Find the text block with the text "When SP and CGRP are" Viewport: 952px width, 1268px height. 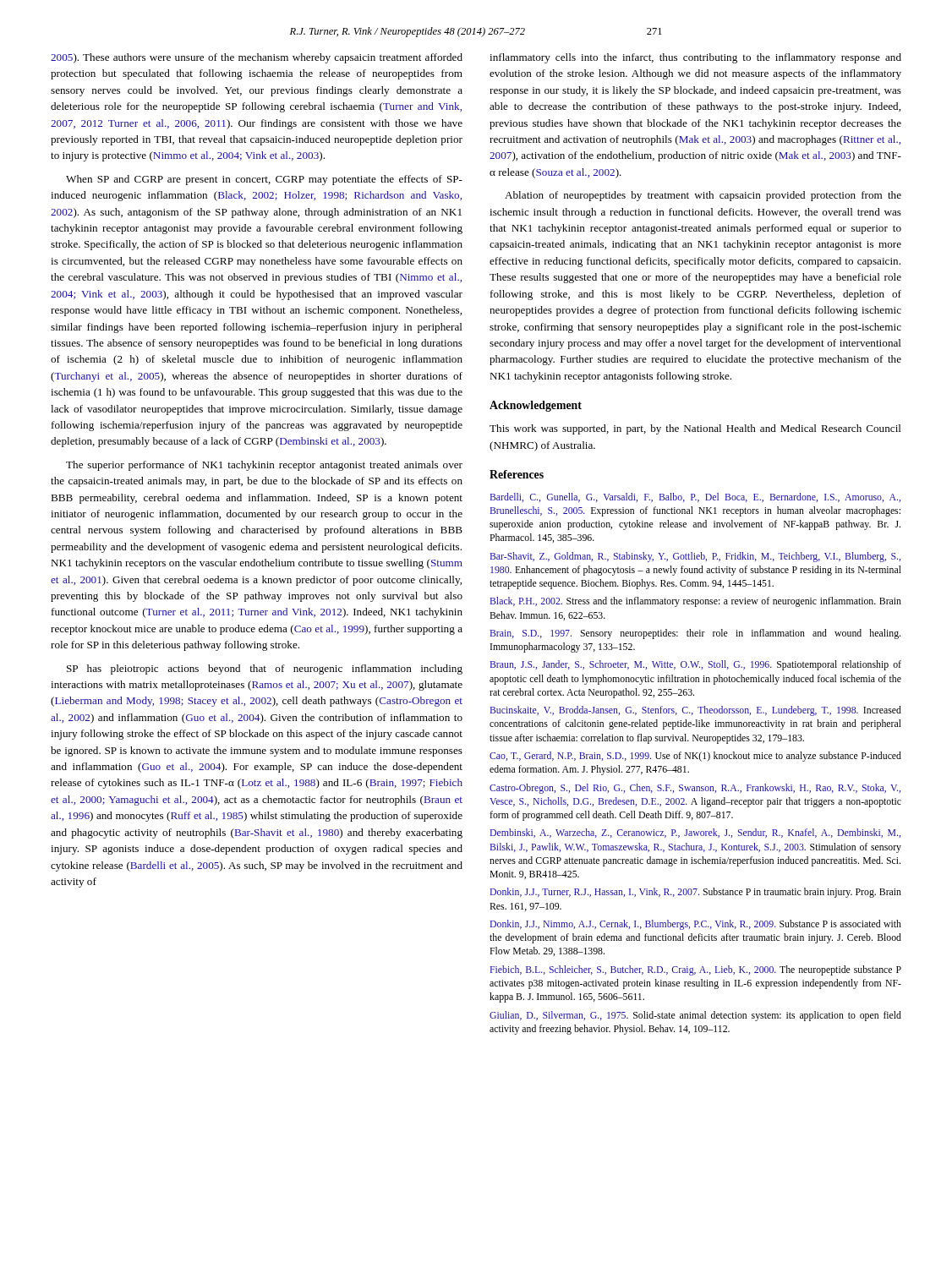point(257,310)
